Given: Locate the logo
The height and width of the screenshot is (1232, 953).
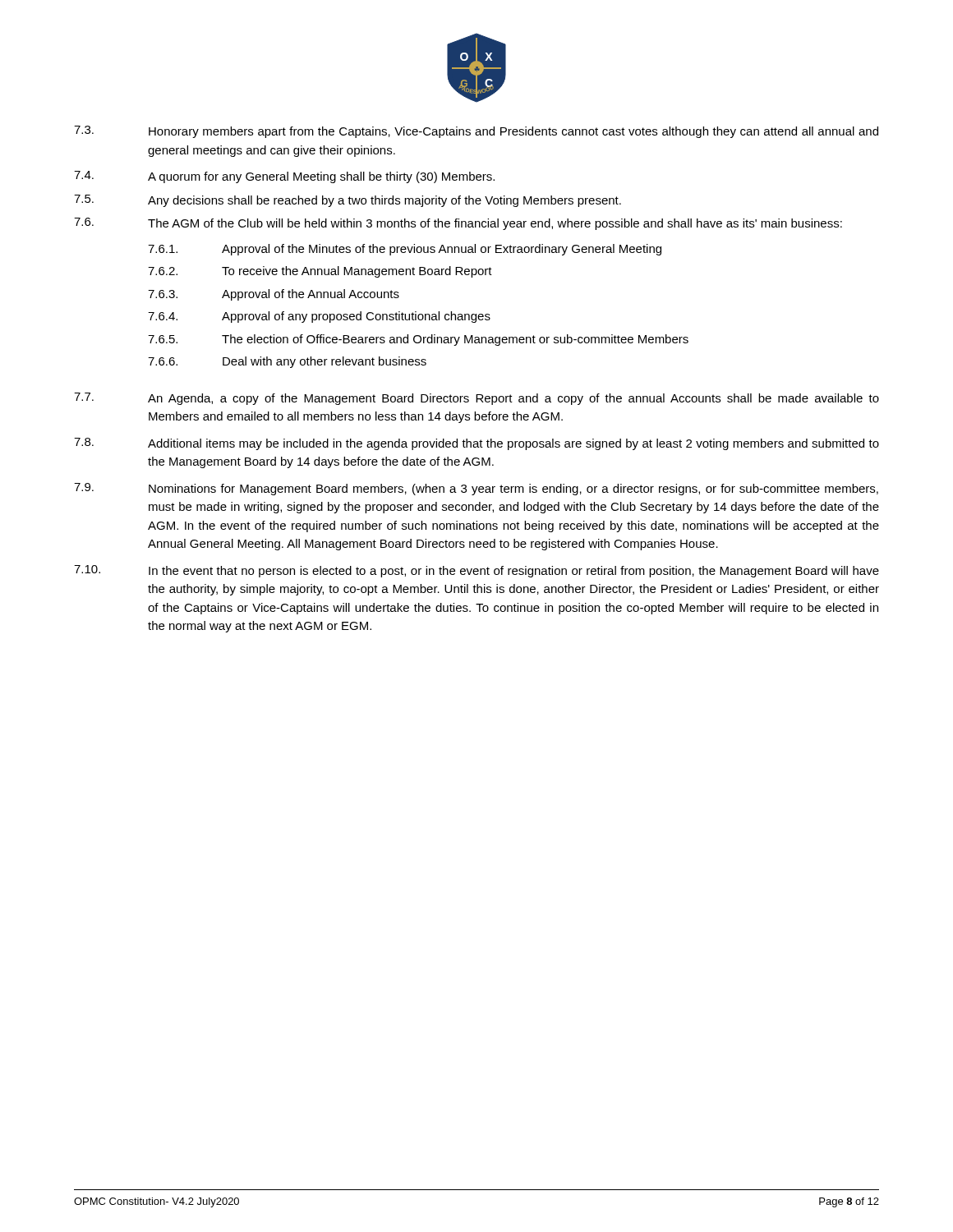Looking at the screenshot, I should click(476, 57).
